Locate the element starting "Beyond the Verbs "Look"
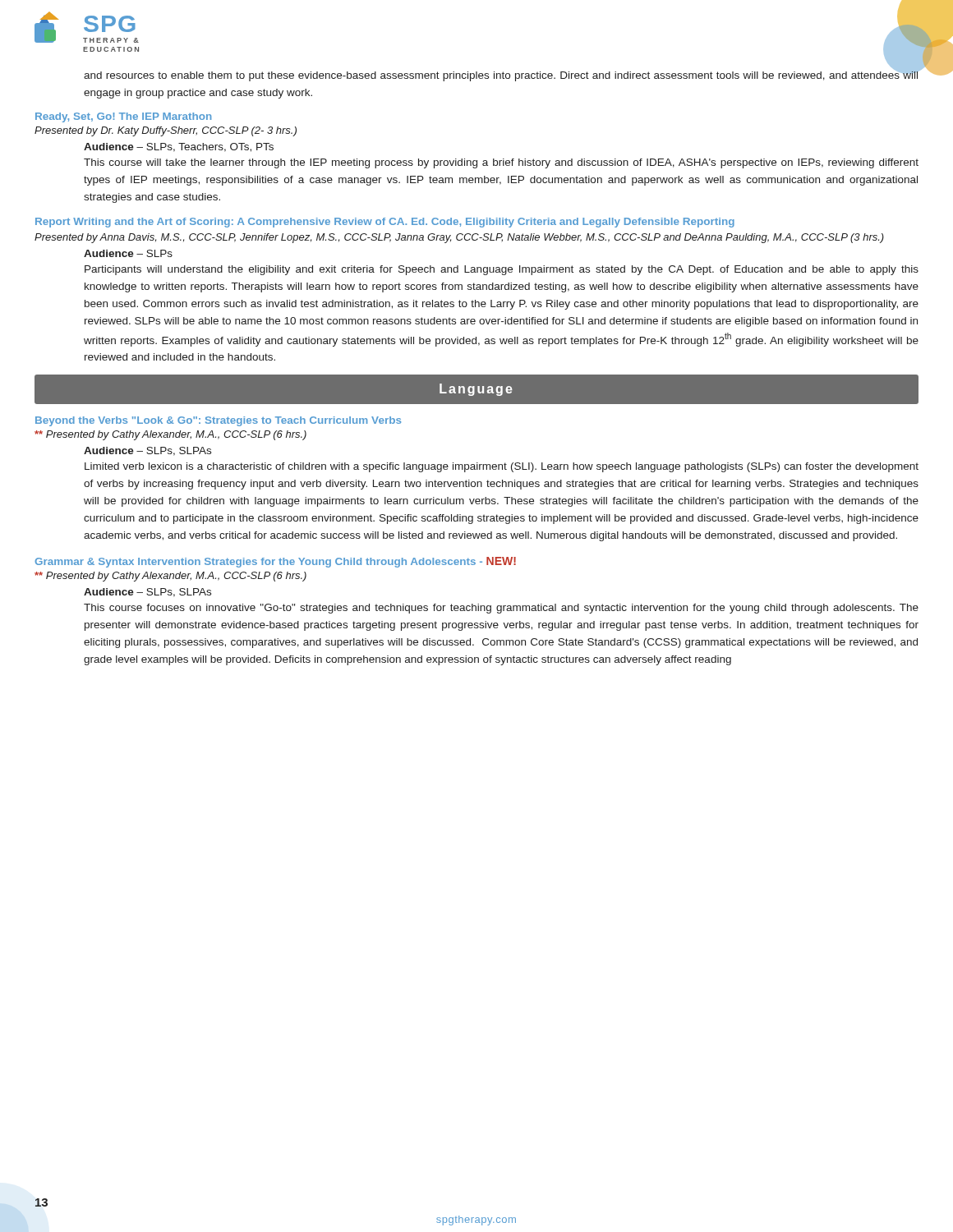This screenshot has width=953, height=1232. point(218,420)
